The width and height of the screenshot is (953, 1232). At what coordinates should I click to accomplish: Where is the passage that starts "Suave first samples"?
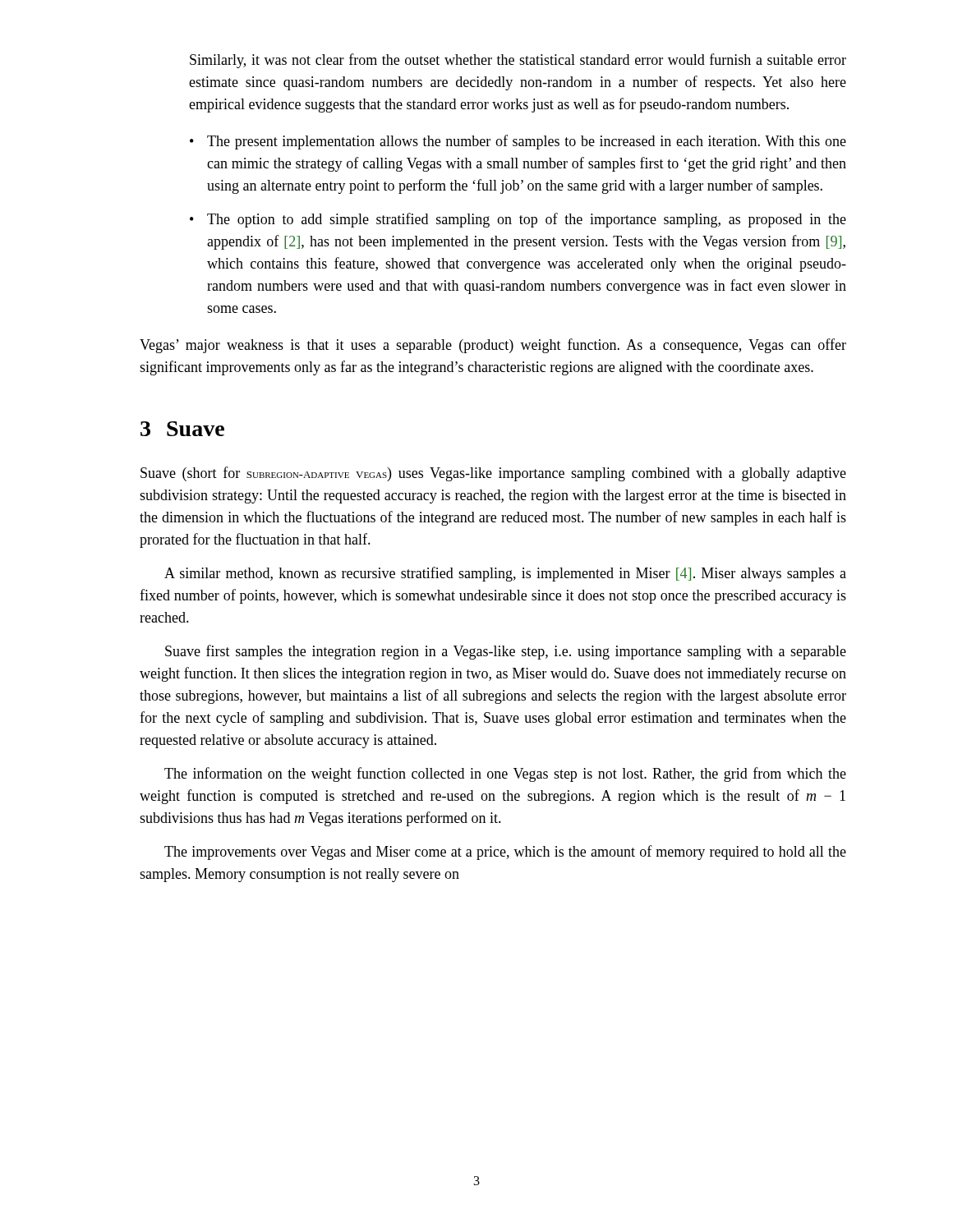click(493, 696)
